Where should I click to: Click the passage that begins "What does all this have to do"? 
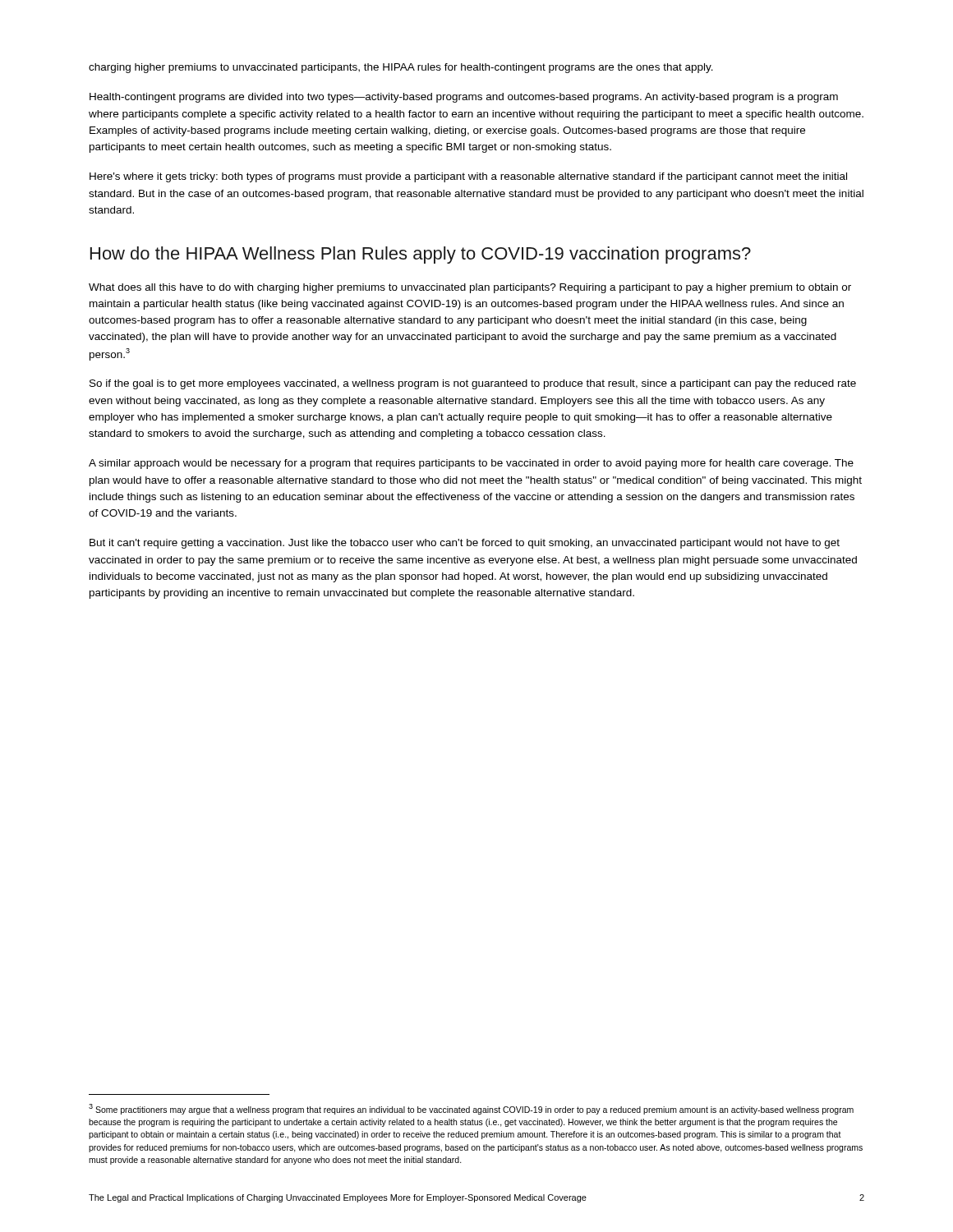pos(470,320)
